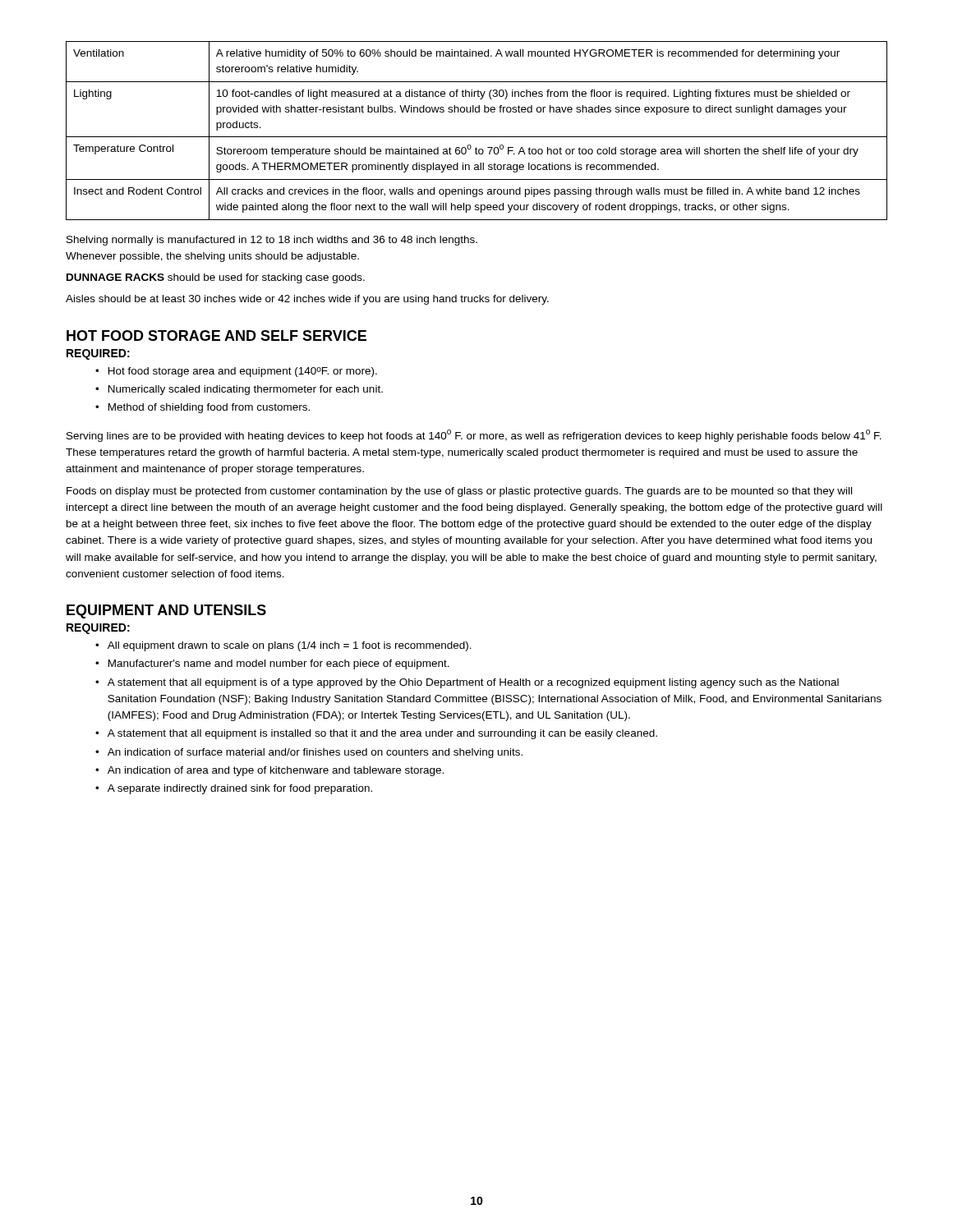Image resolution: width=953 pixels, height=1232 pixels.
Task: Click the passage that begins "A statement that all equipment is installed"
Action: tap(383, 733)
